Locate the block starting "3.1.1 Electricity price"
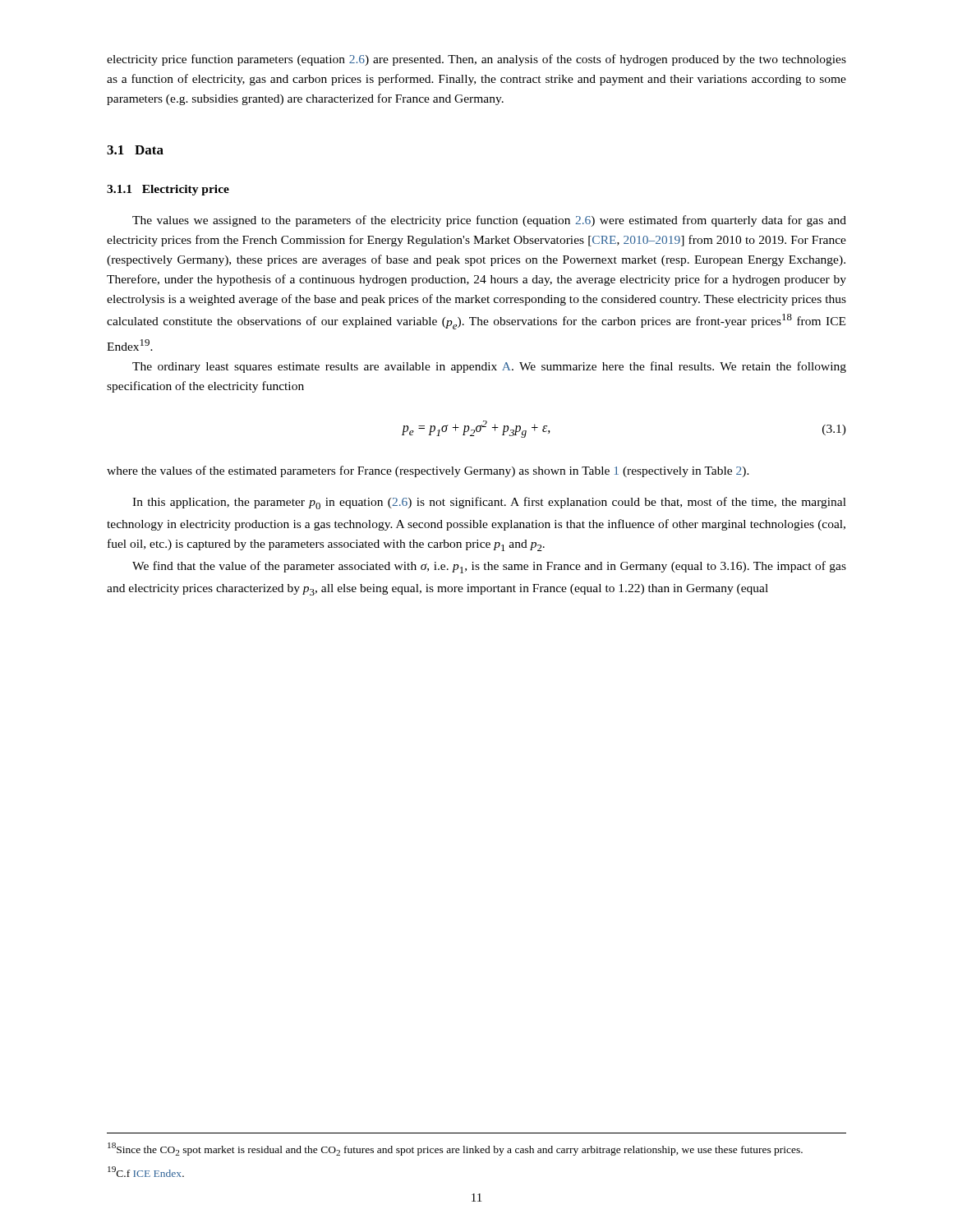Viewport: 953px width, 1232px height. (x=168, y=189)
